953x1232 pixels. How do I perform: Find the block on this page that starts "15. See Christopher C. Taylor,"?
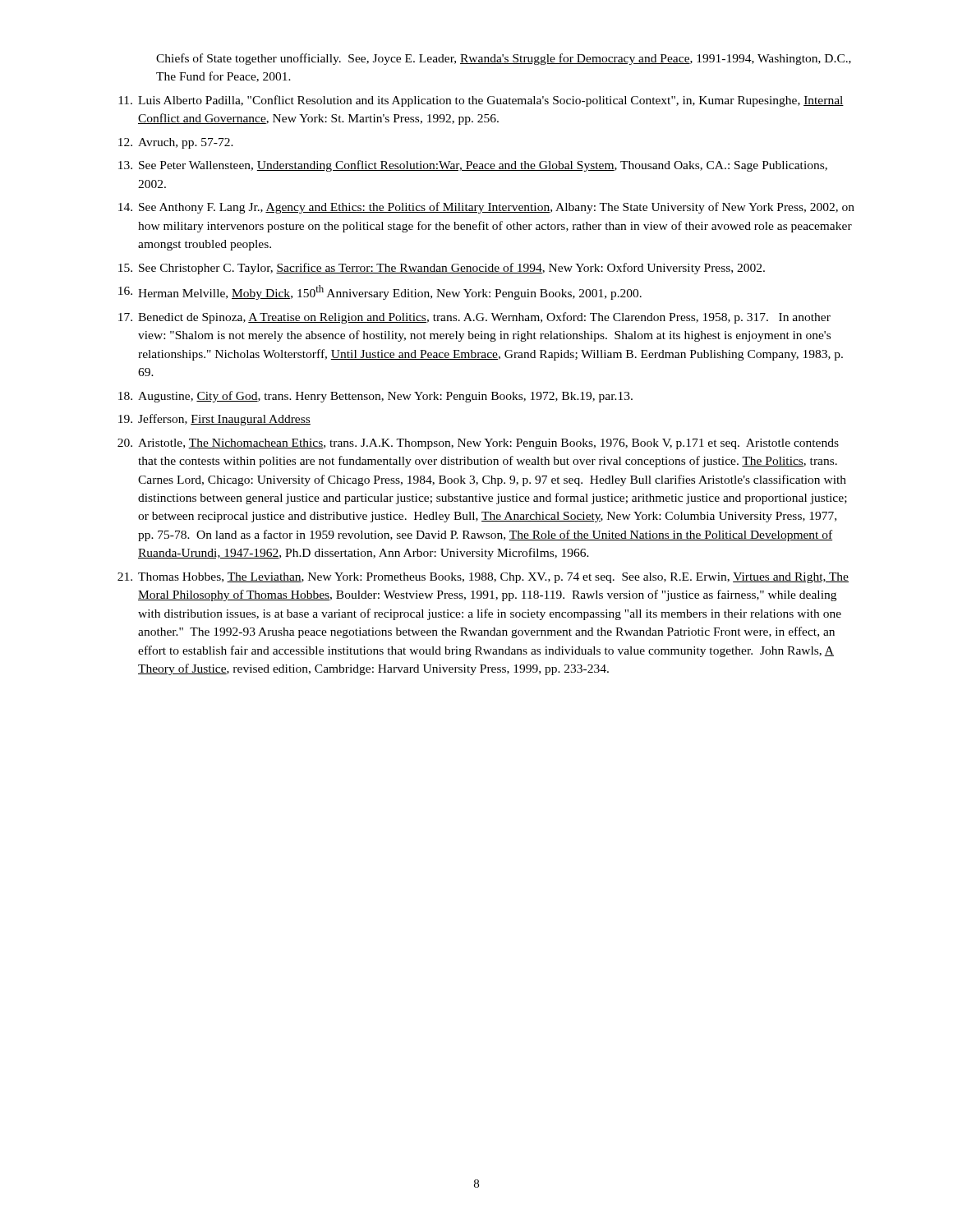point(481,268)
